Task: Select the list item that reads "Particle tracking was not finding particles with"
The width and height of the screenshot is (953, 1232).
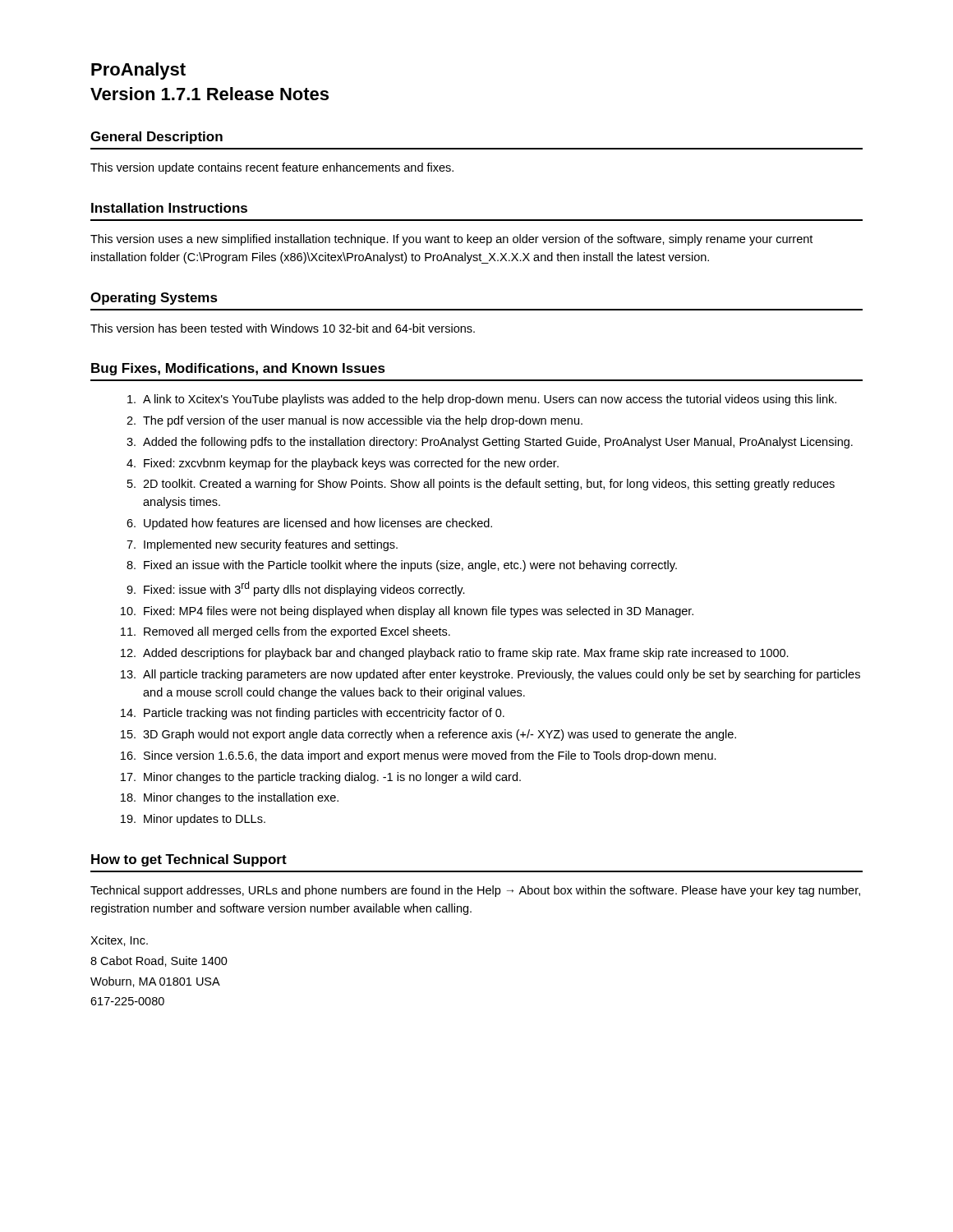Action: coord(324,713)
